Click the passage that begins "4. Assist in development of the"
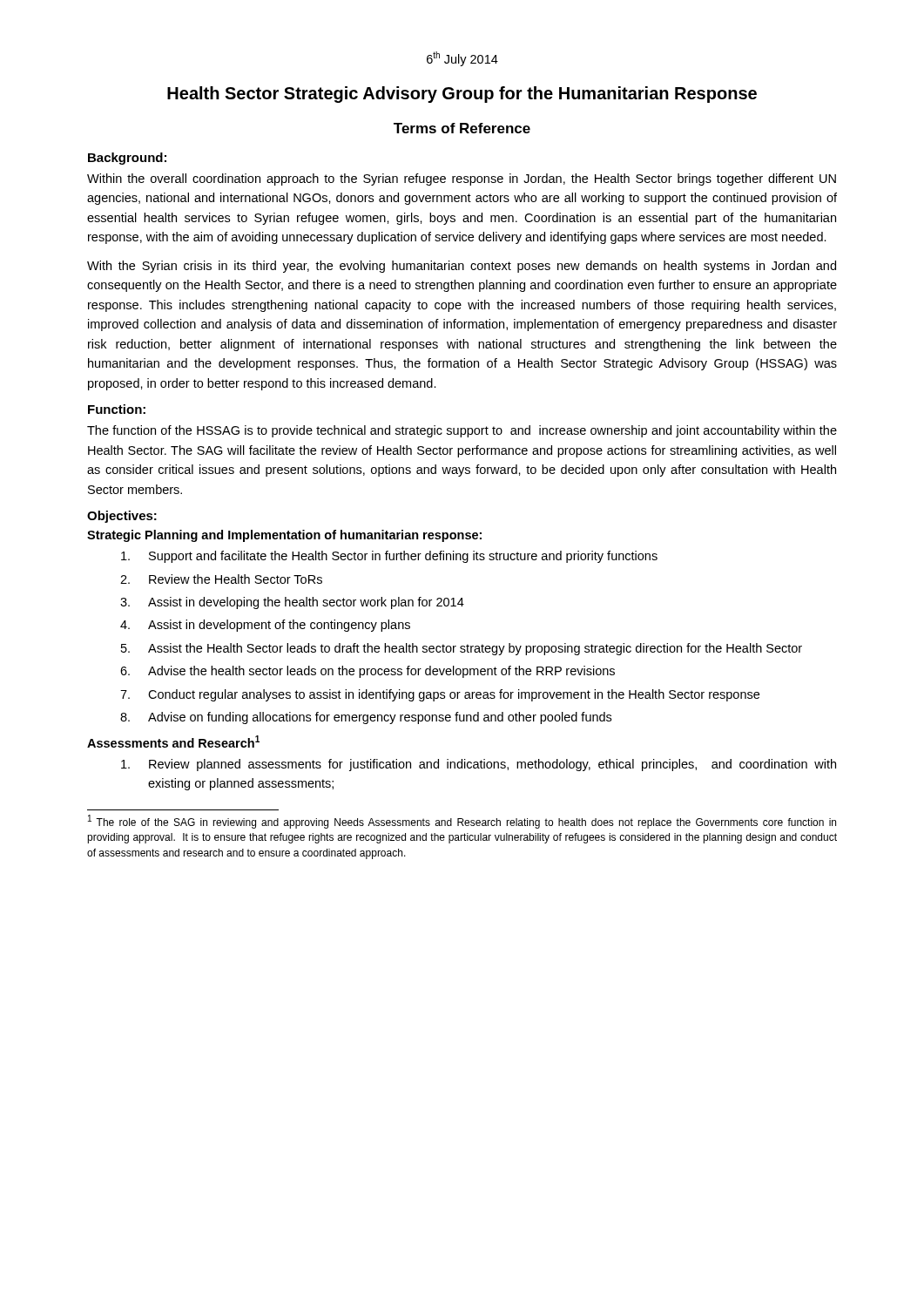 pyautogui.click(x=265, y=626)
